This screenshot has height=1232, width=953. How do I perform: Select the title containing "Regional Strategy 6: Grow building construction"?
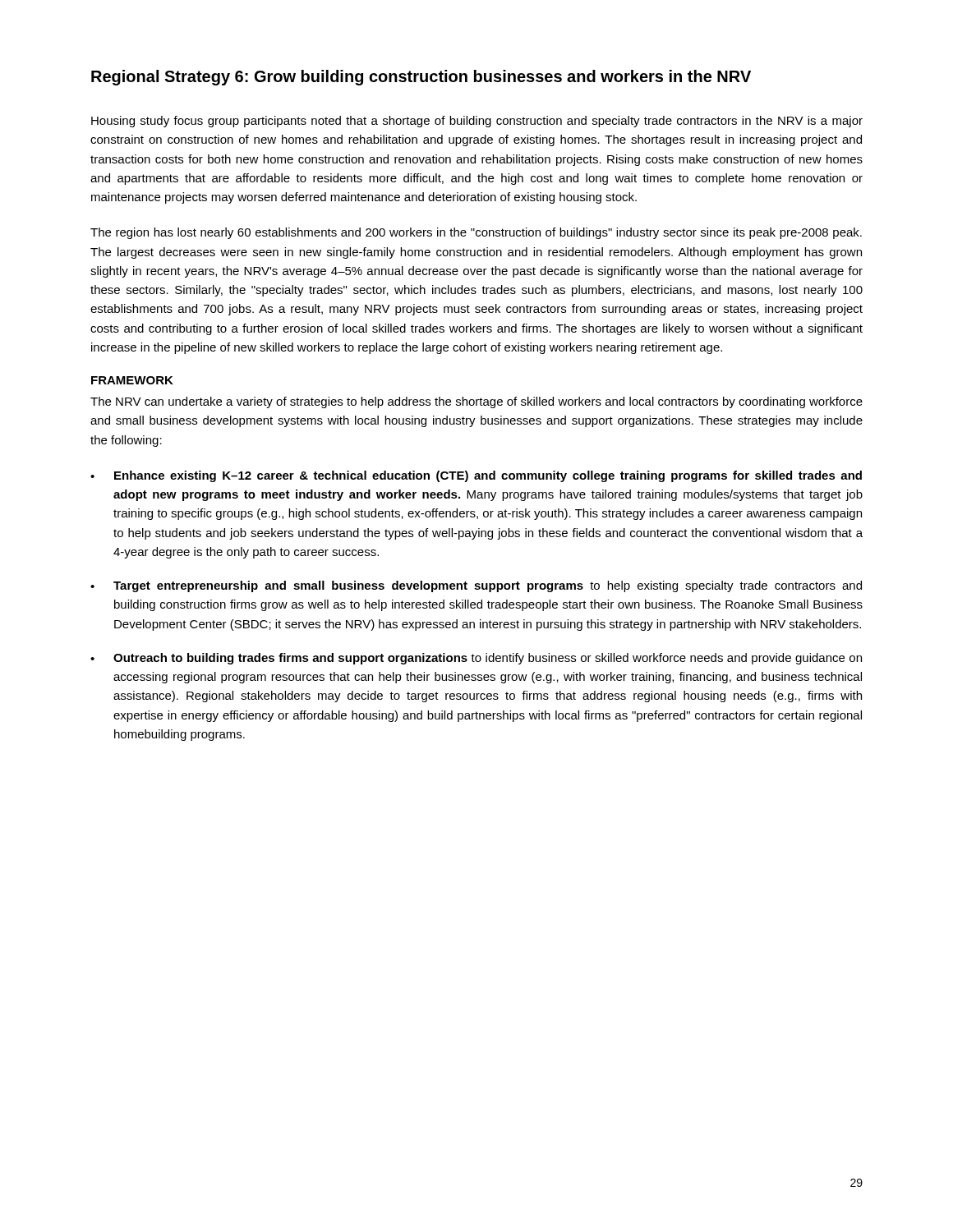pyautogui.click(x=476, y=77)
